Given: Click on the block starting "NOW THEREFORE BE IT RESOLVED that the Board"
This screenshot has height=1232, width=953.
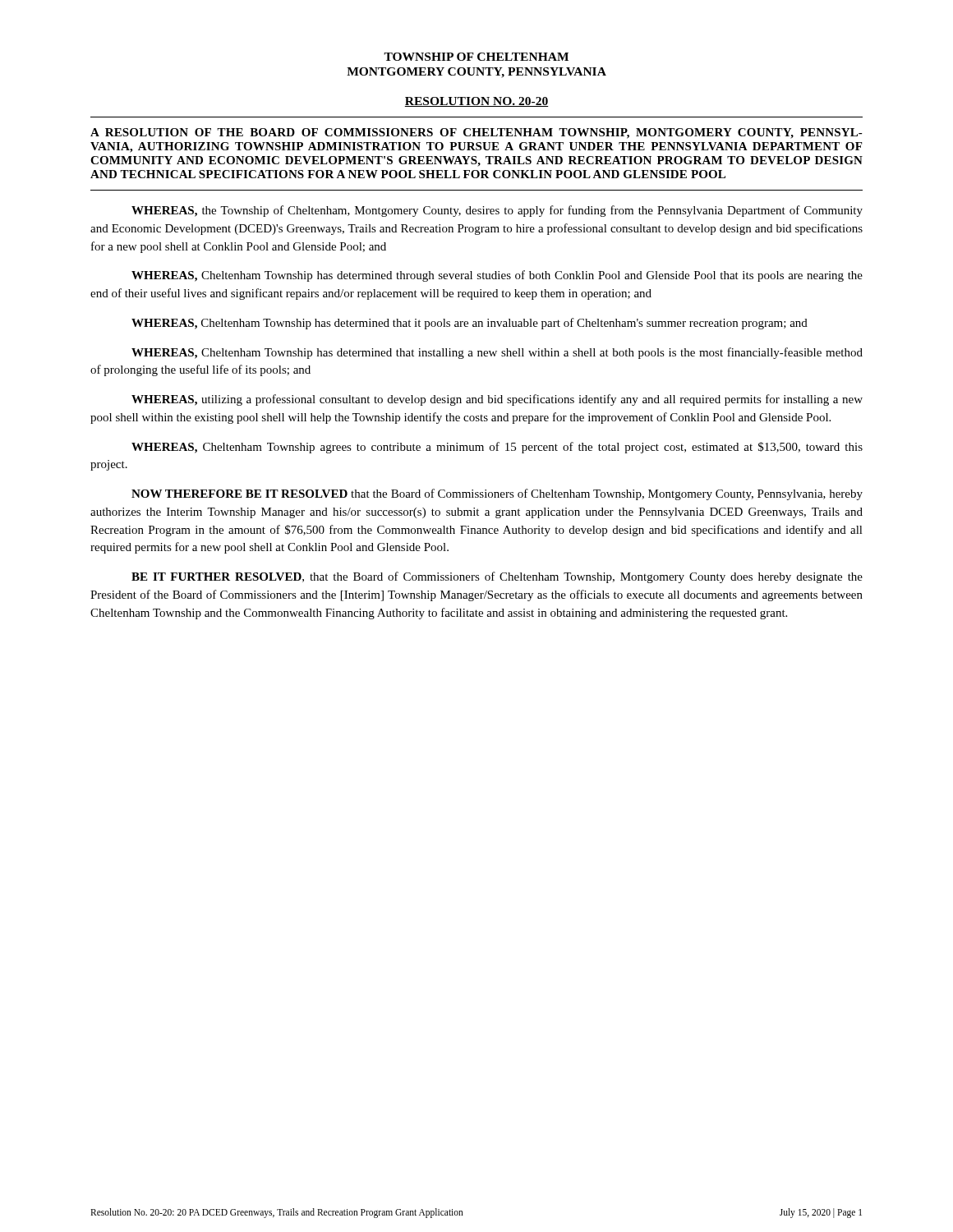Looking at the screenshot, I should click(476, 521).
